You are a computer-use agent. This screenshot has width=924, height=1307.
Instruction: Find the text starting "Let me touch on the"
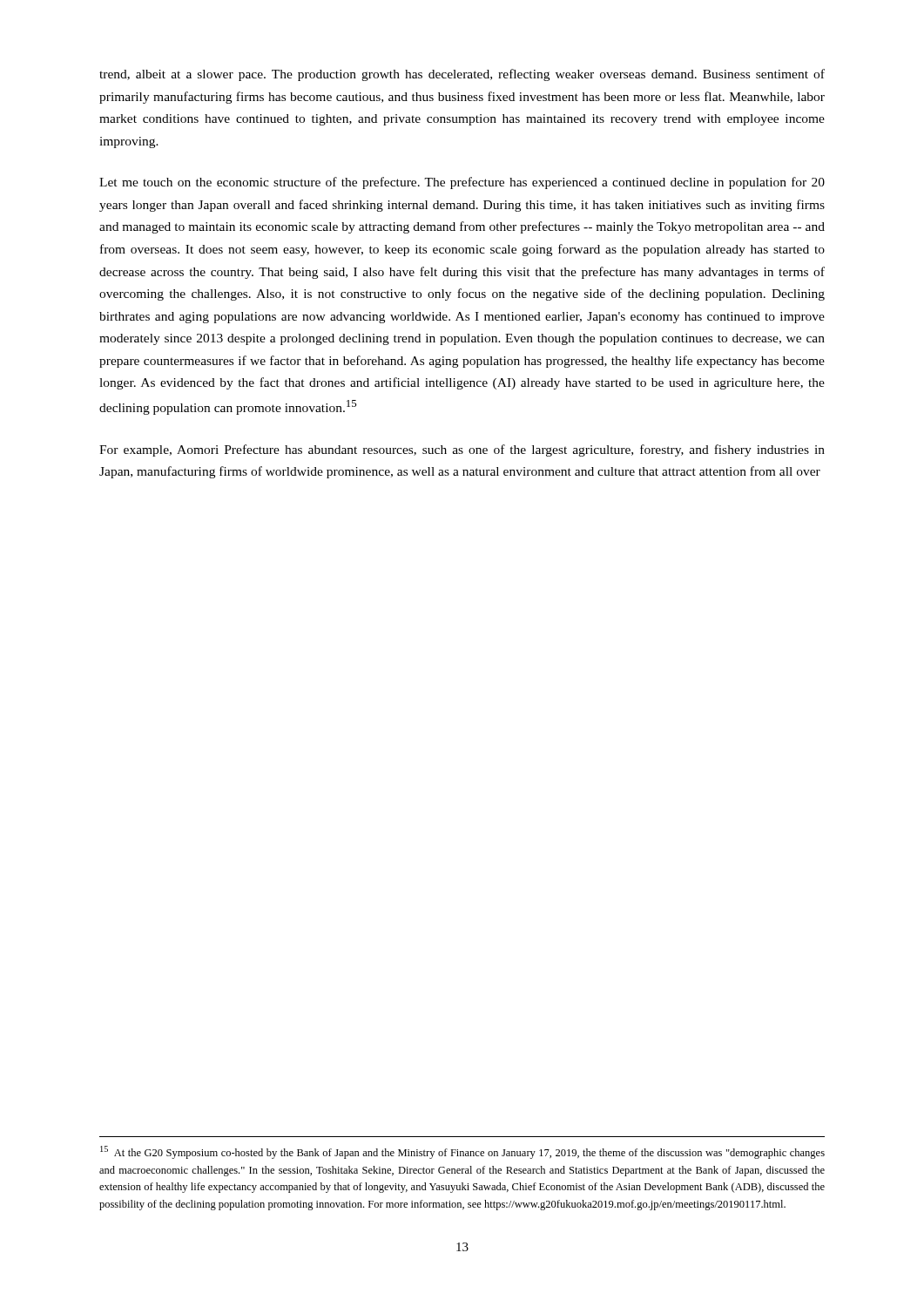462,295
